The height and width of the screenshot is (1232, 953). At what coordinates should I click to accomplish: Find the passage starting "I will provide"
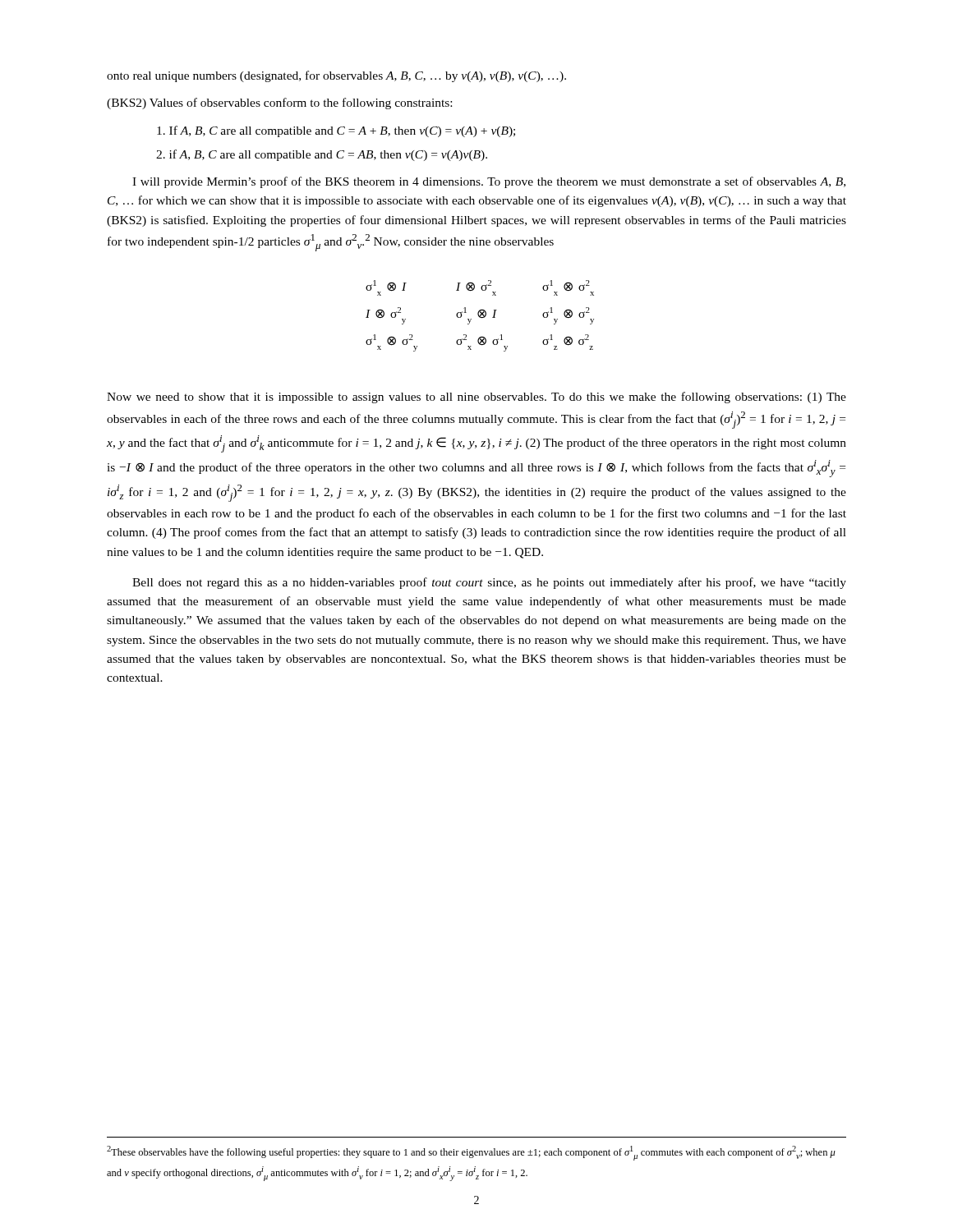click(x=476, y=213)
